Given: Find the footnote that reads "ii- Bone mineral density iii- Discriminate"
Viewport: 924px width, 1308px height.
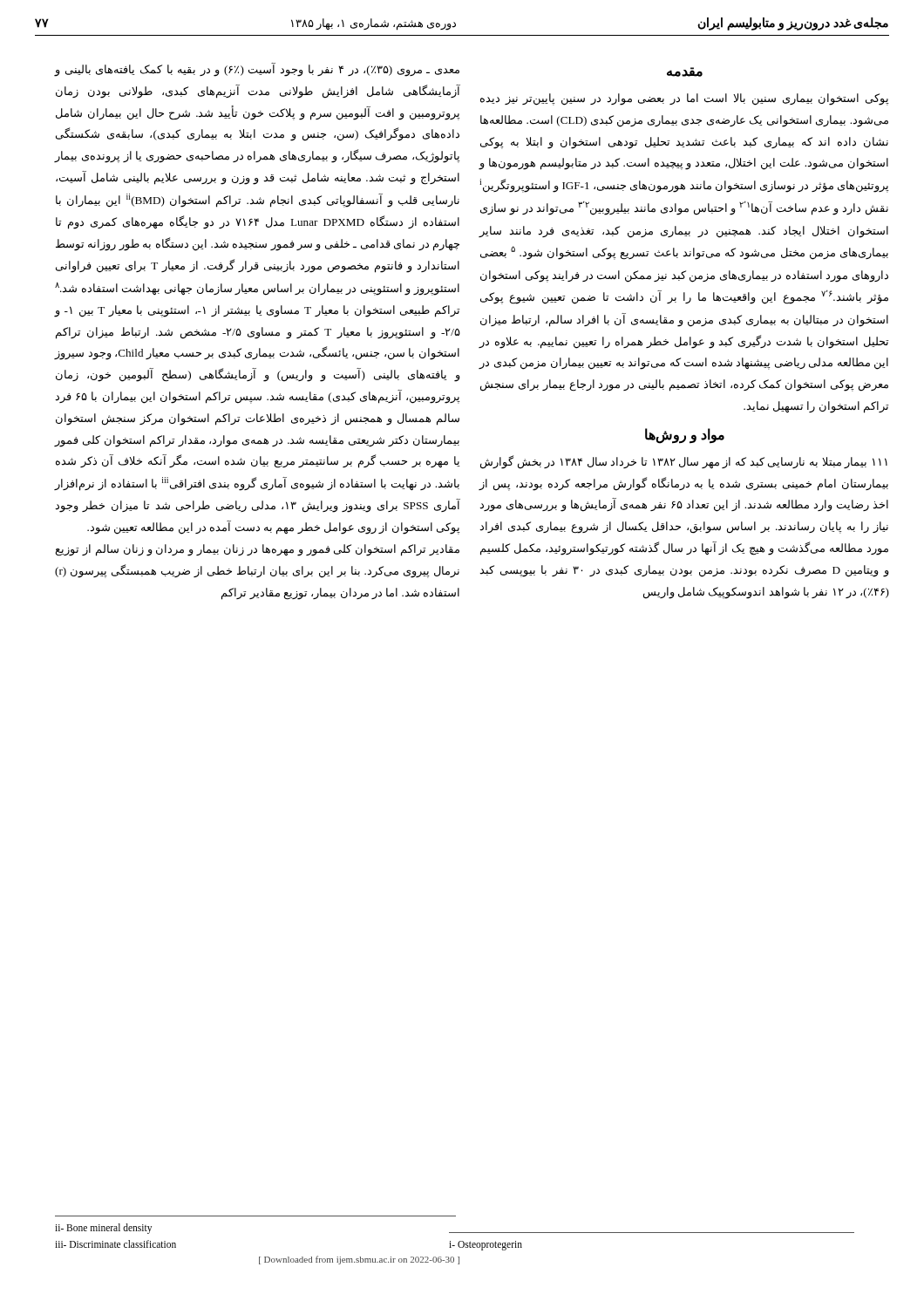Looking at the screenshot, I should click(116, 1236).
